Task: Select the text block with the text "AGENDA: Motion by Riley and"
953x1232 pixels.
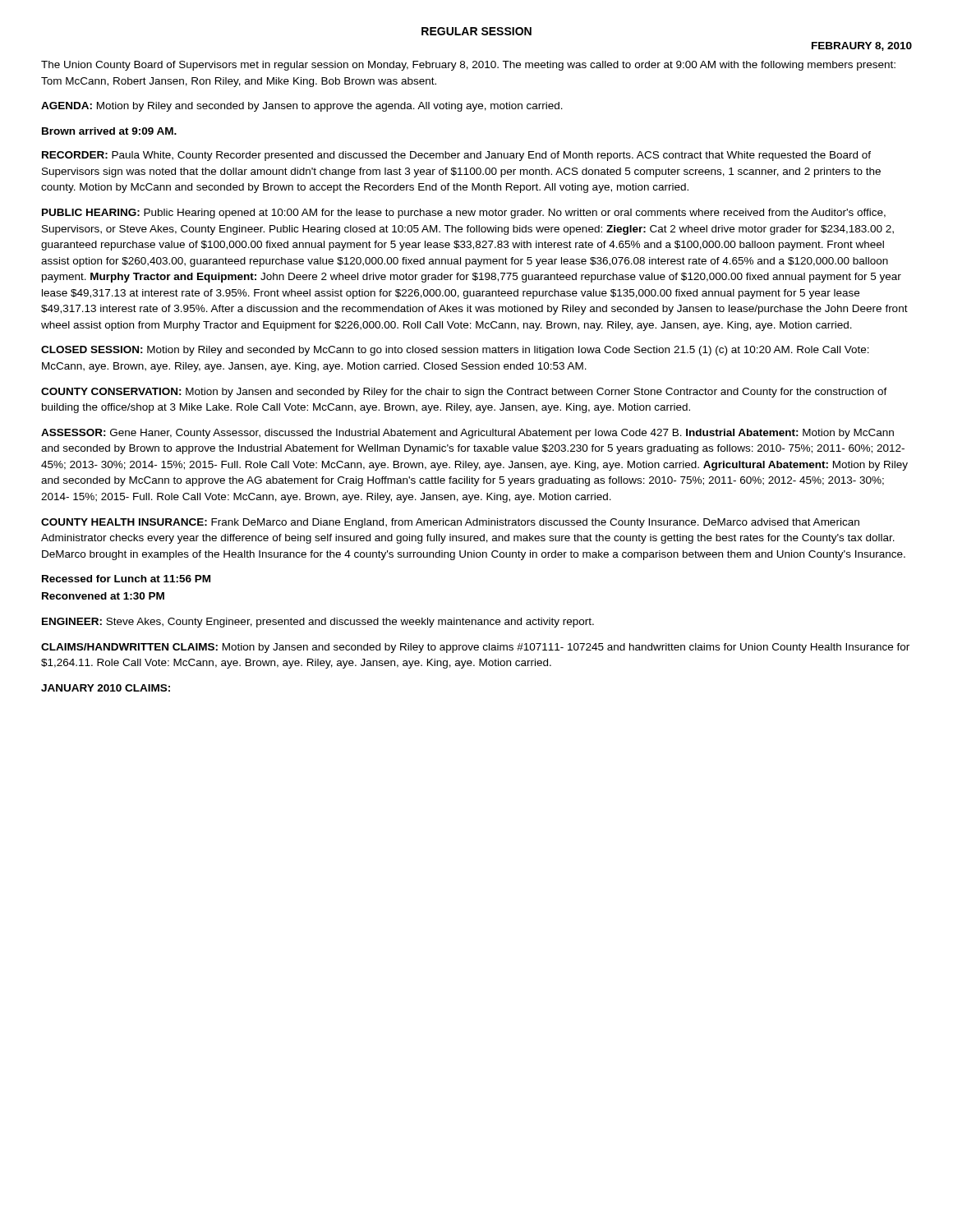Action: pos(302,106)
